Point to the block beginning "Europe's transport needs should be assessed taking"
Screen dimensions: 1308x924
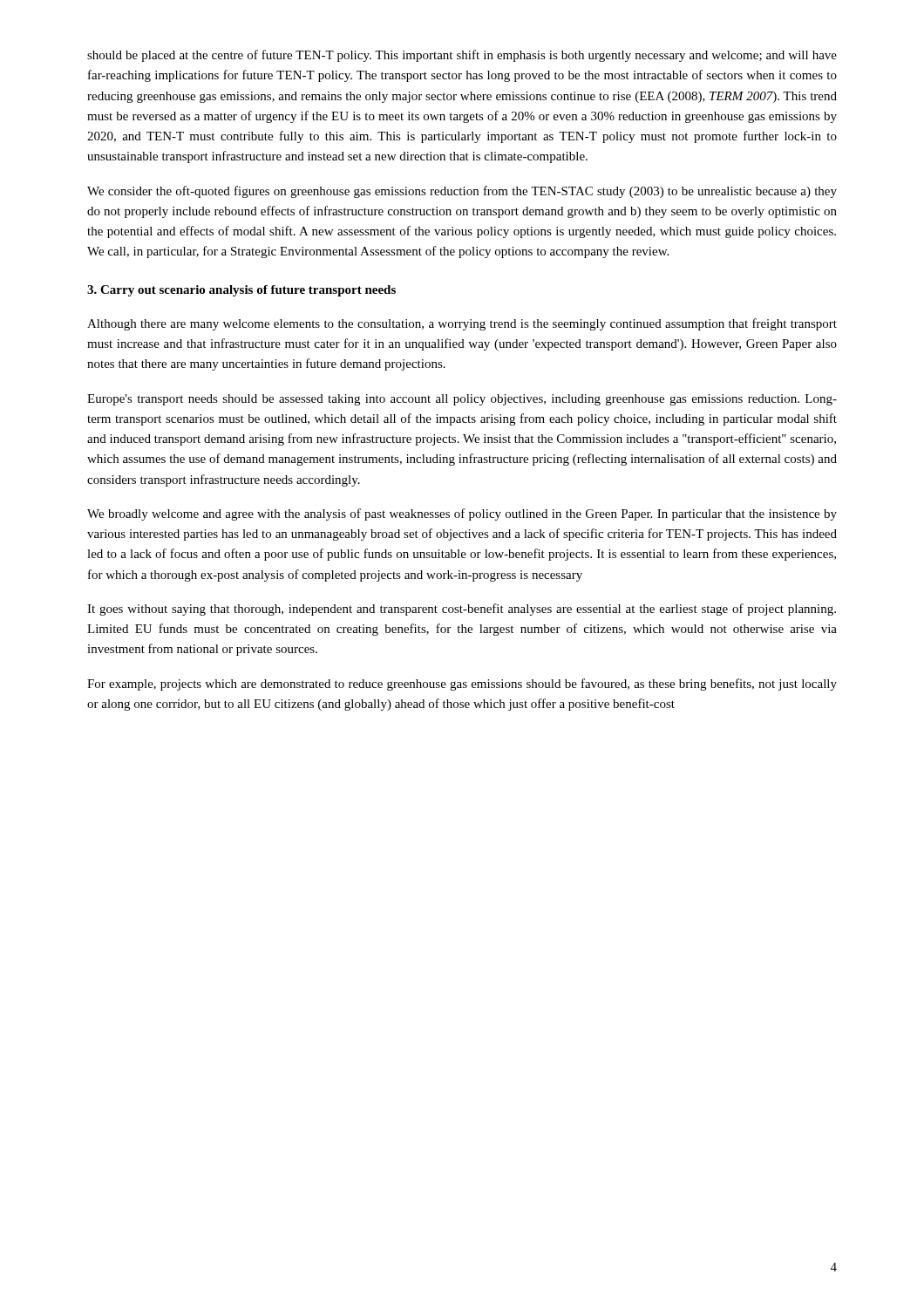462,439
